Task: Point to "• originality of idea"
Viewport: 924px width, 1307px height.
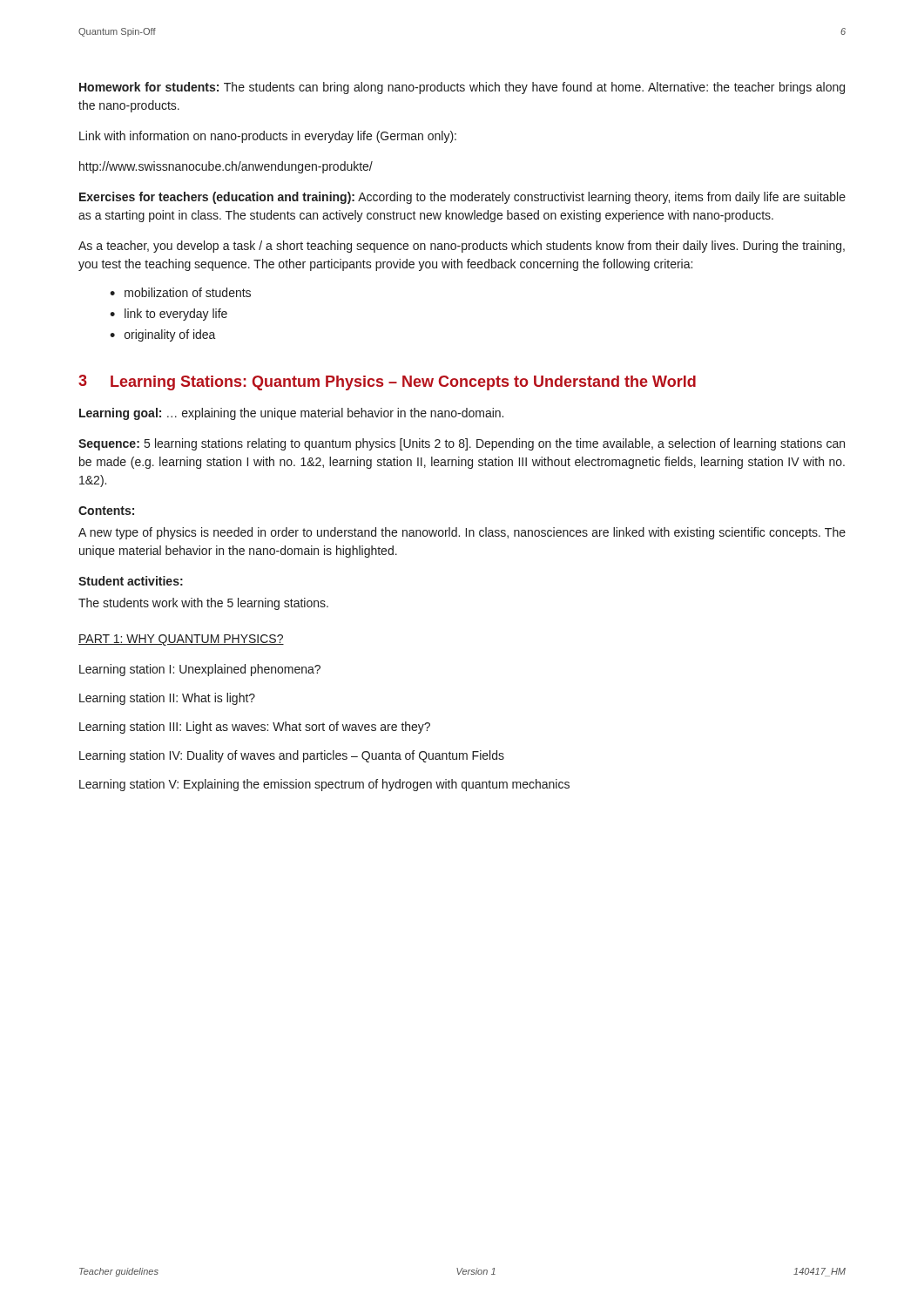Action: click(163, 336)
